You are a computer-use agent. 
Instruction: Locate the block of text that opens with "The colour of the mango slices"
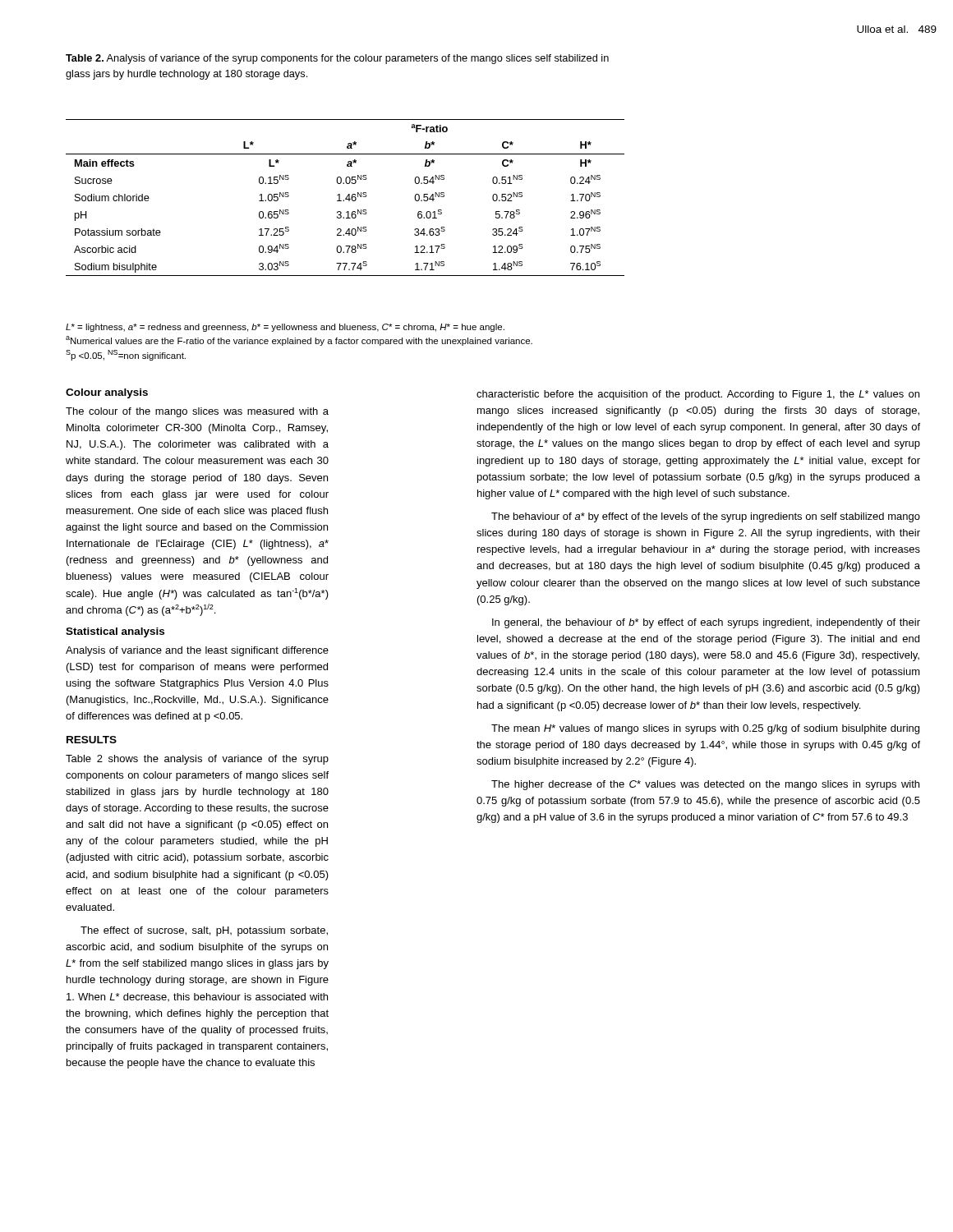197,511
